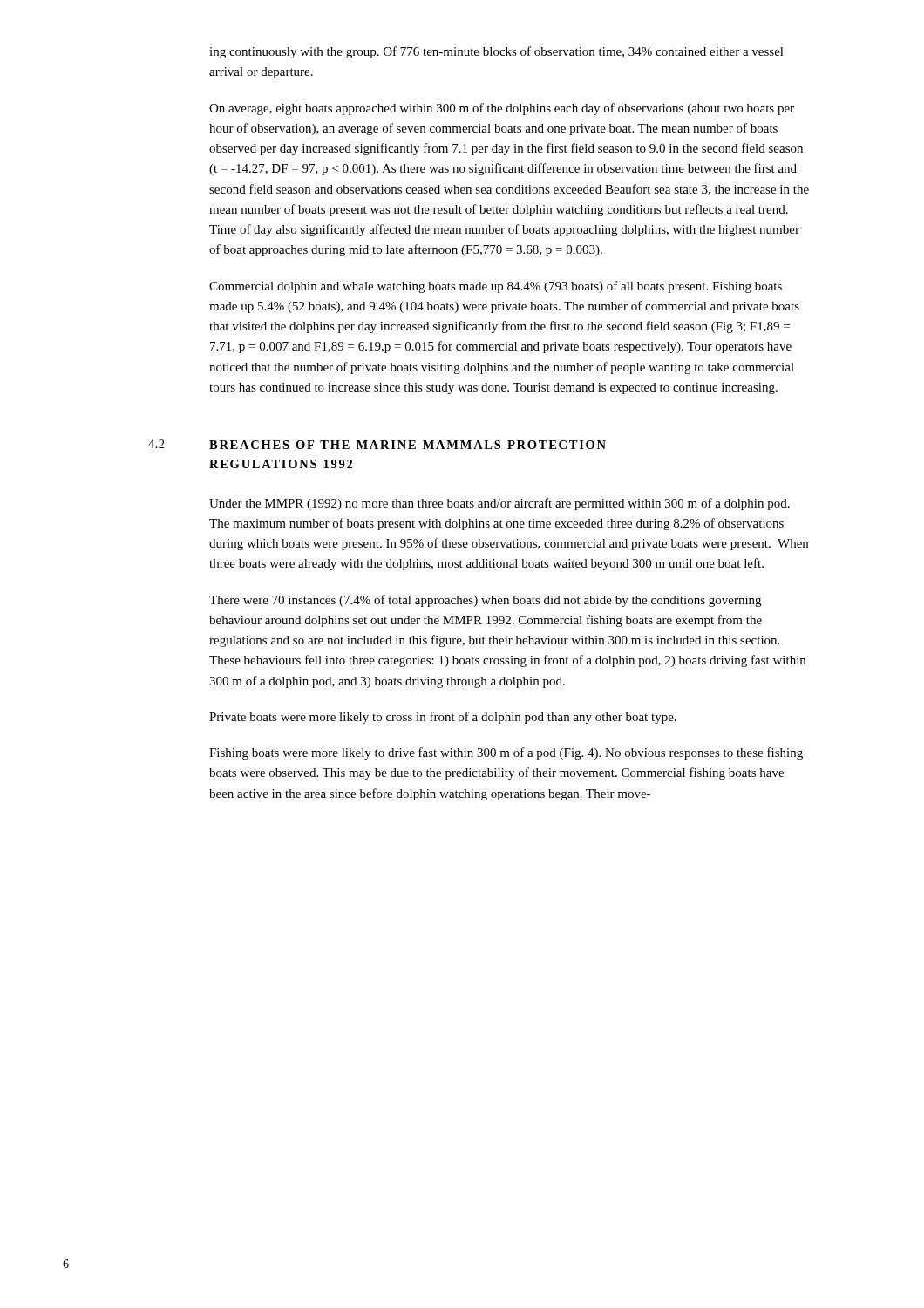
Task: Point to the element starting "Fishing boats were"
Action: click(506, 773)
